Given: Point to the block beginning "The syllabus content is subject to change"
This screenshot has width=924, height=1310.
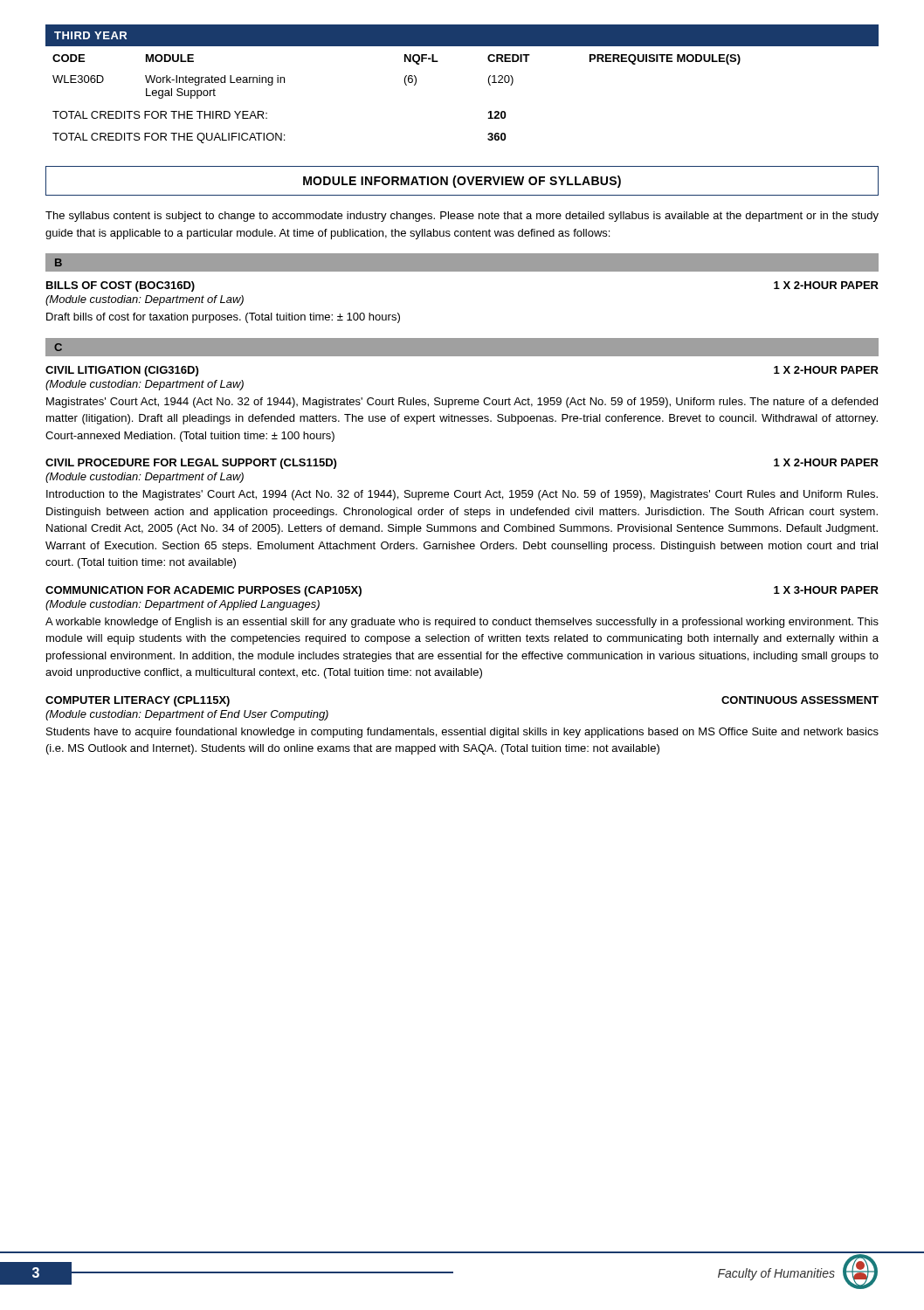Looking at the screenshot, I should [x=462, y=224].
